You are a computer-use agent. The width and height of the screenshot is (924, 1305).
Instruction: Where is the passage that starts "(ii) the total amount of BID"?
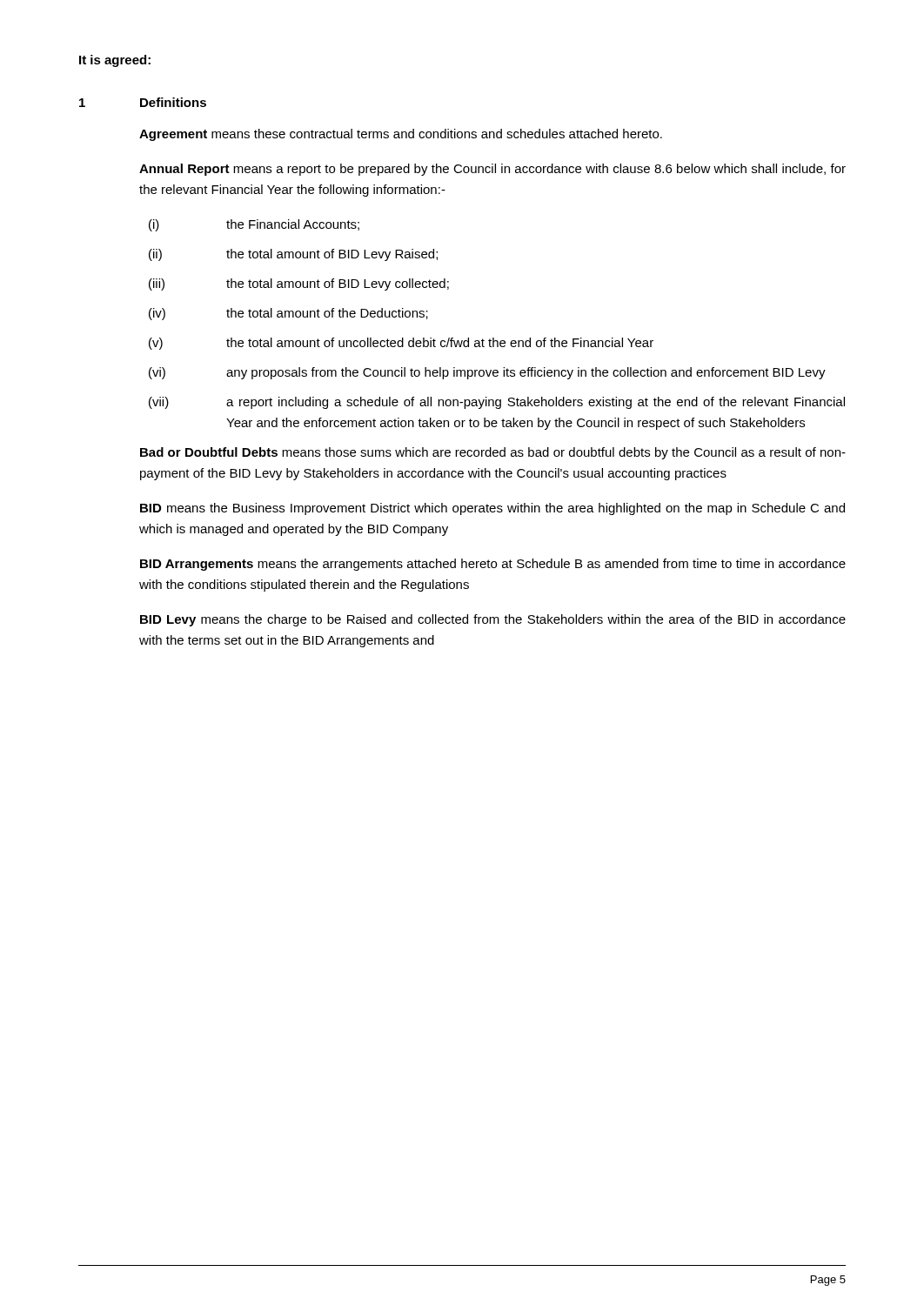coord(293,255)
